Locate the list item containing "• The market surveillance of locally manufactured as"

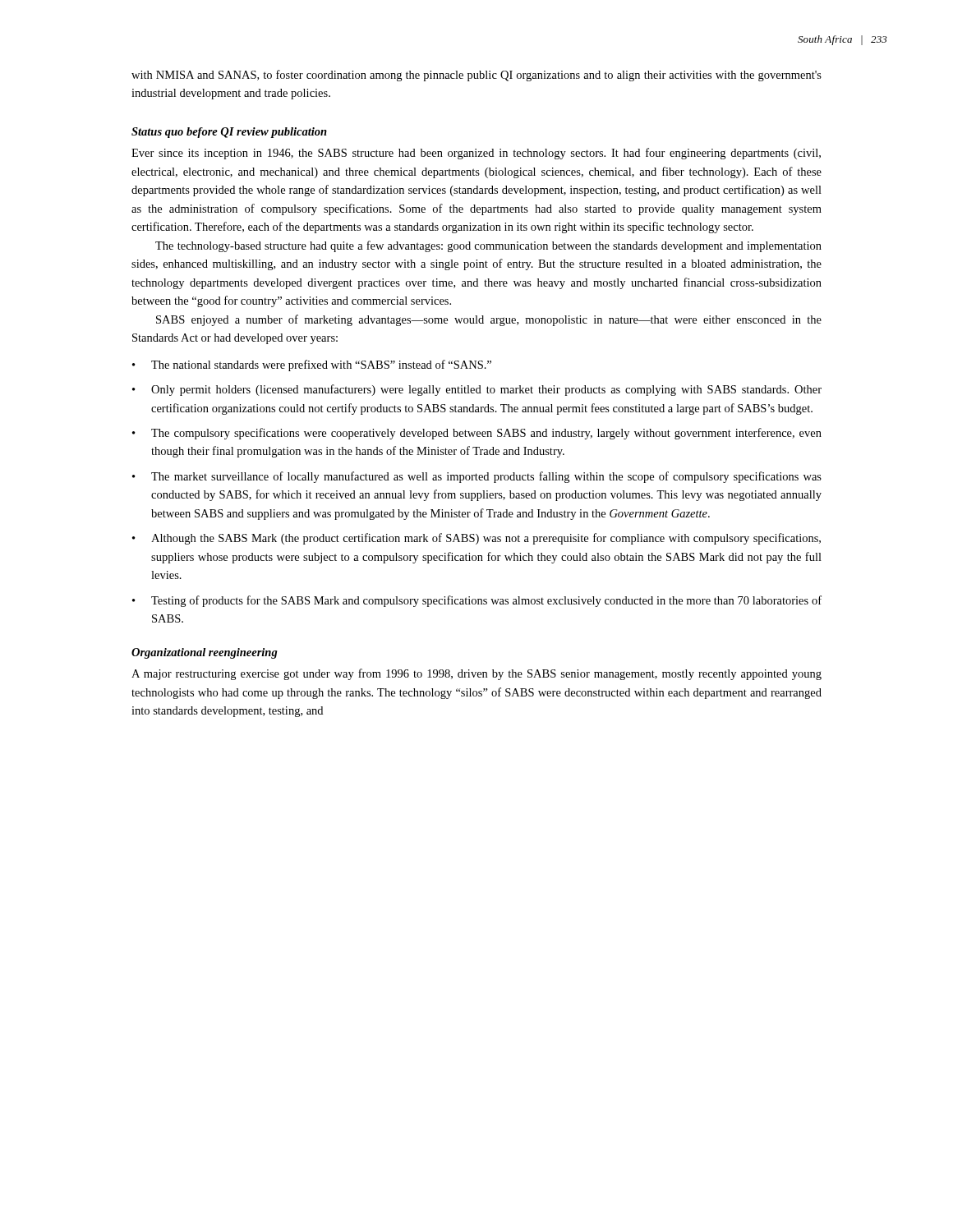pos(476,495)
